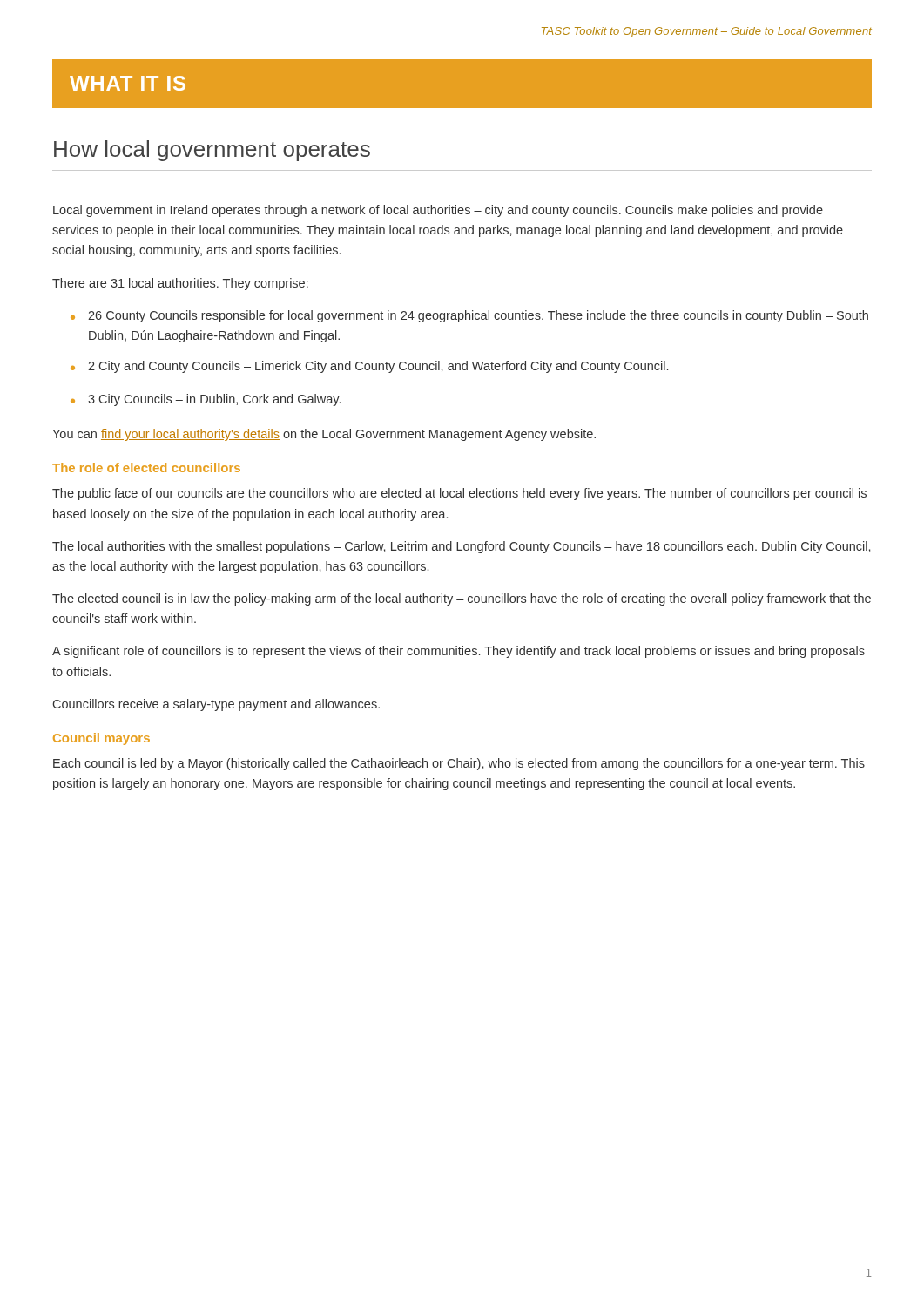Locate the text block starting "You can find your"
Image resolution: width=924 pixels, height=1307 pixels.
(x=325, y=434)
